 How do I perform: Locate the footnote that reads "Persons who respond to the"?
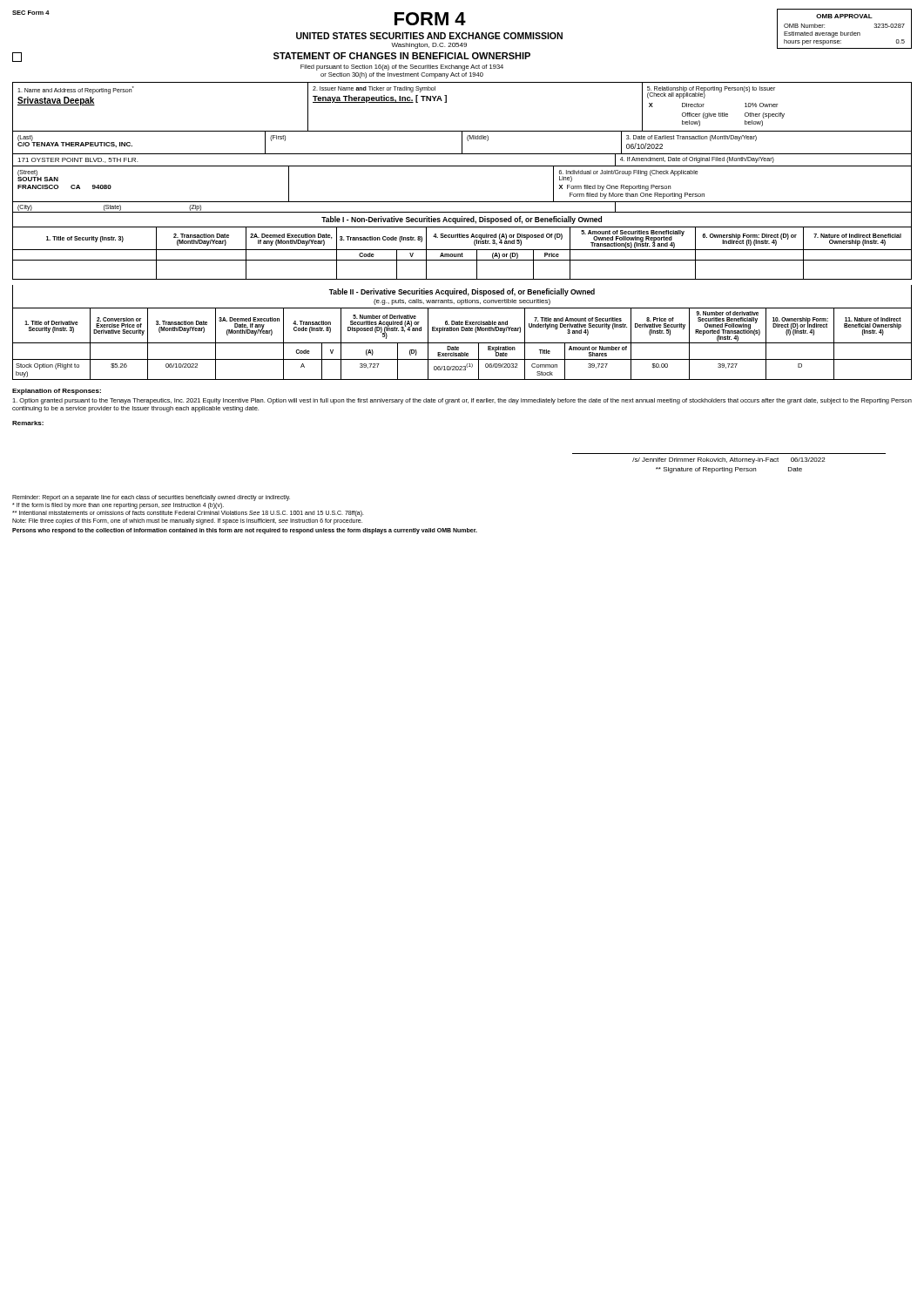pos(245,530)
